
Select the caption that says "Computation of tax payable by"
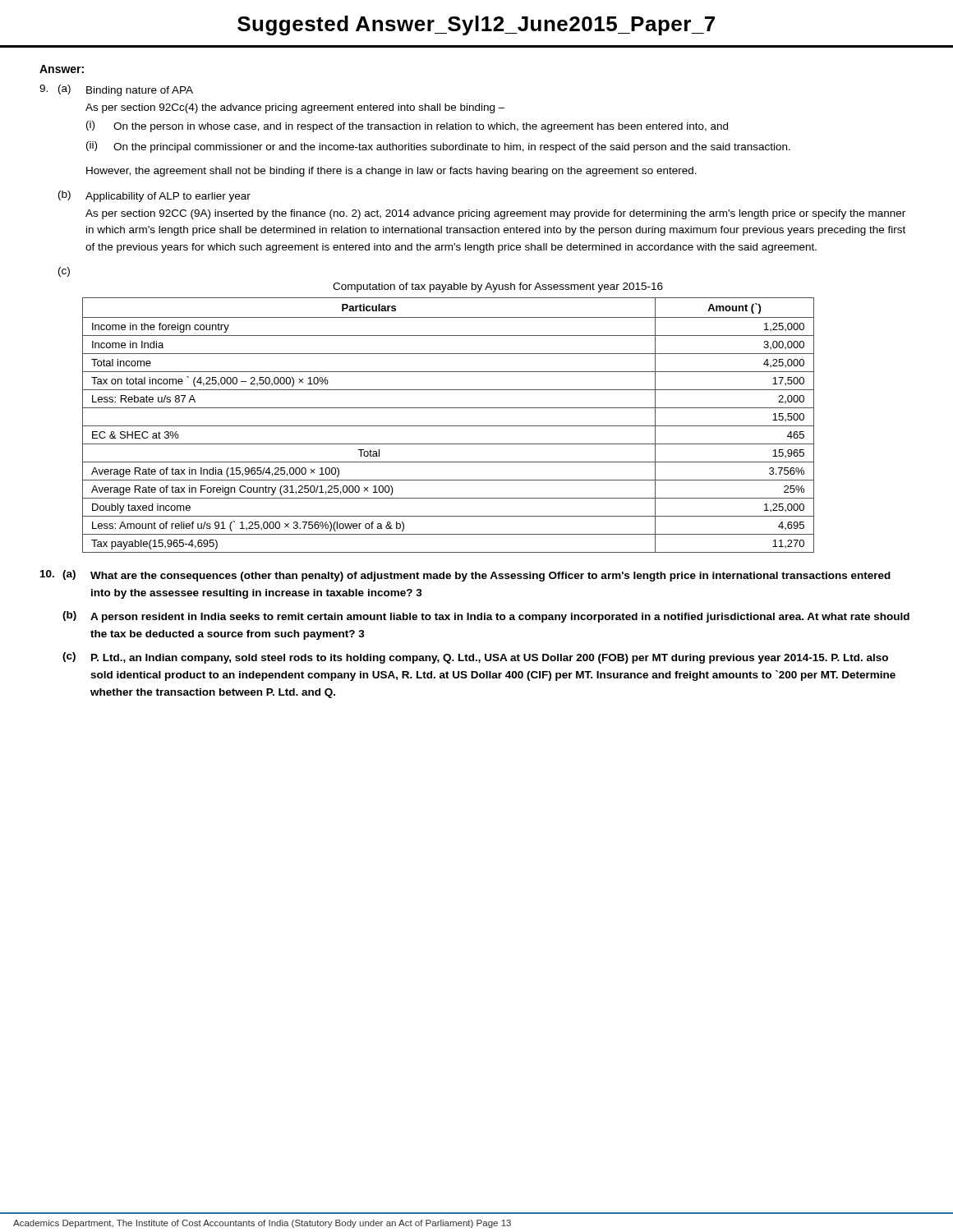pyautogui.click(x=498, y=286)
